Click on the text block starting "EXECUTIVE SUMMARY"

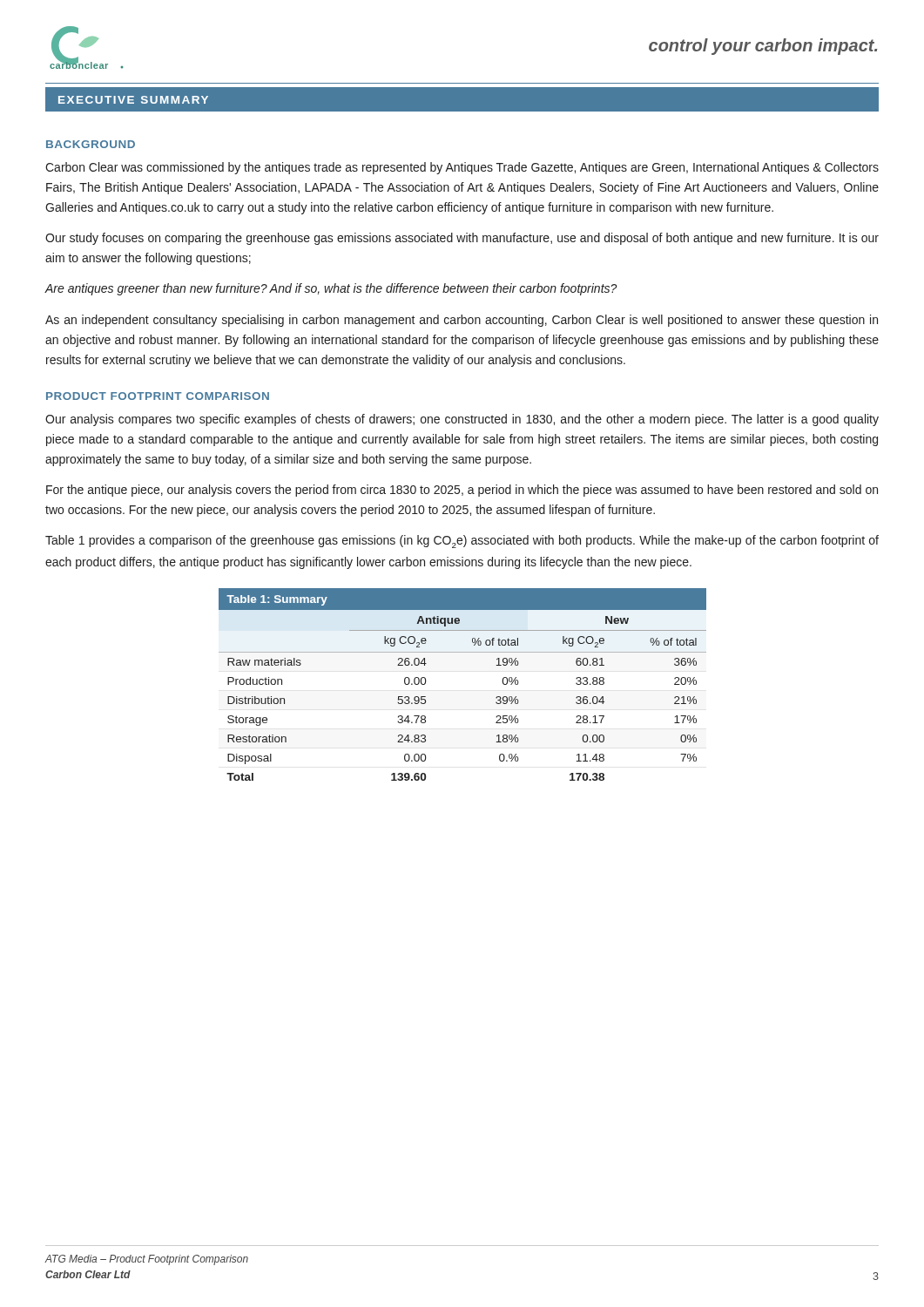coord(134,100)
